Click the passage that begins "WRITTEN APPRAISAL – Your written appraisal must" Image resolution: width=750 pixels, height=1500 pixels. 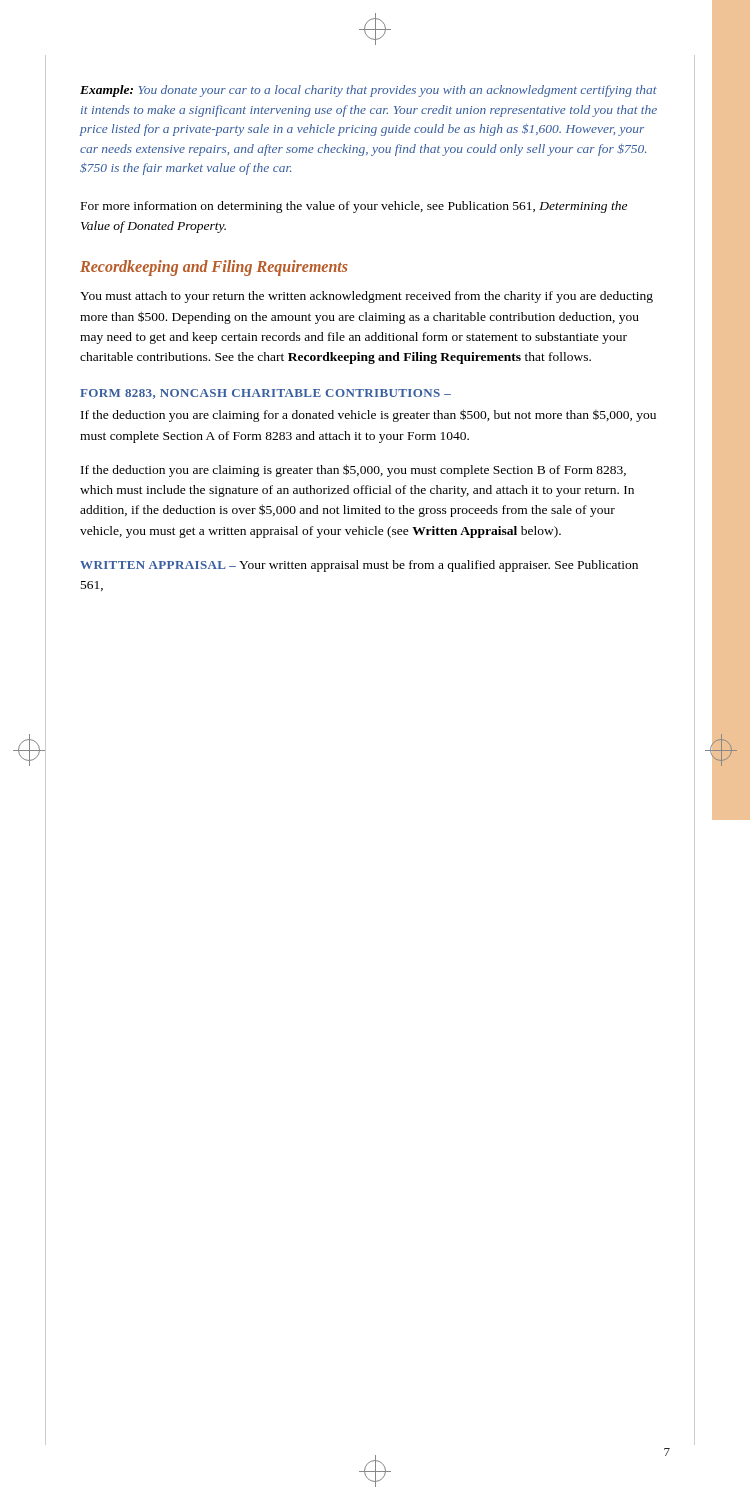click(359, 574)
